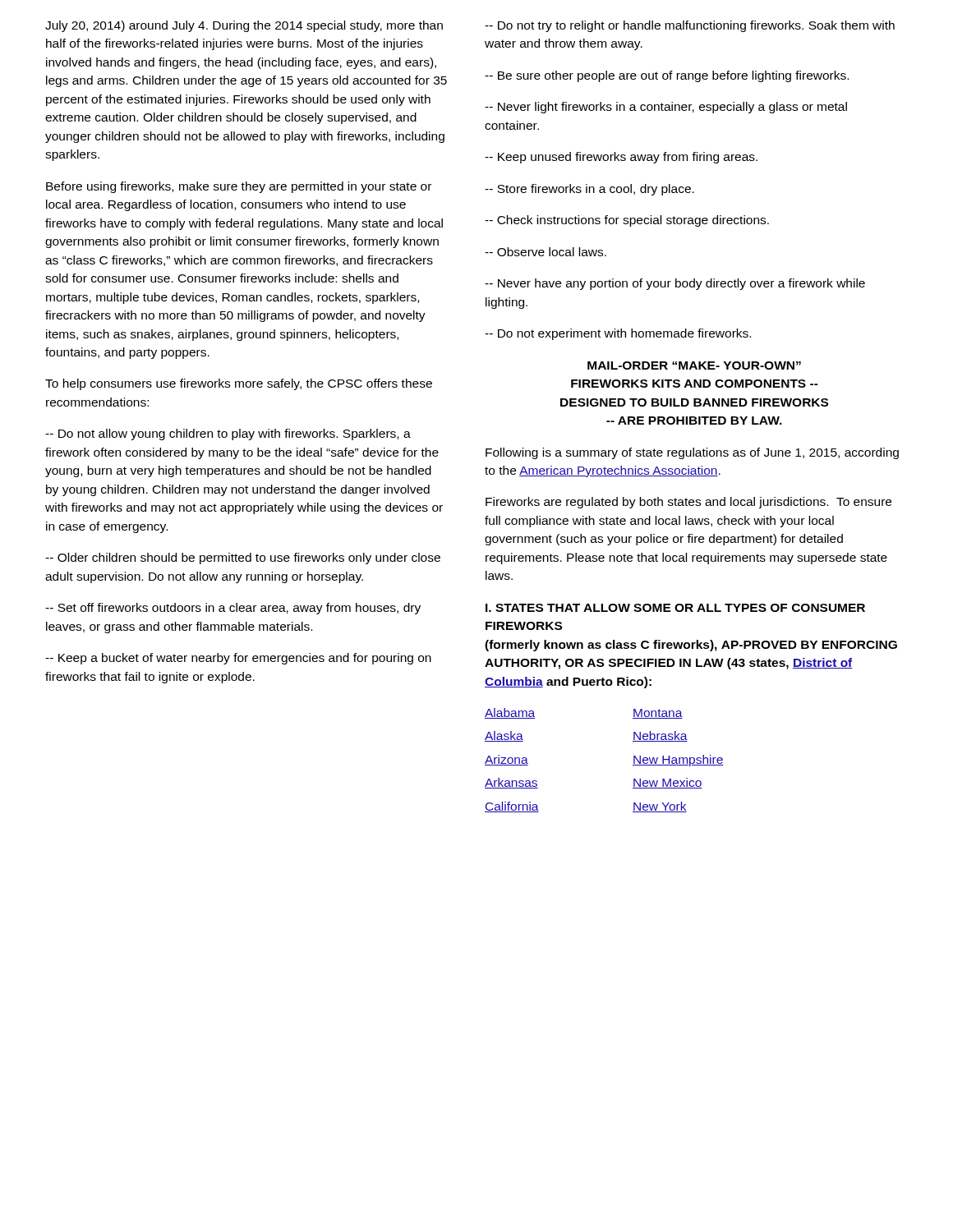Point to the text starting "-- Keep unused"

click(x=622, y=157)
